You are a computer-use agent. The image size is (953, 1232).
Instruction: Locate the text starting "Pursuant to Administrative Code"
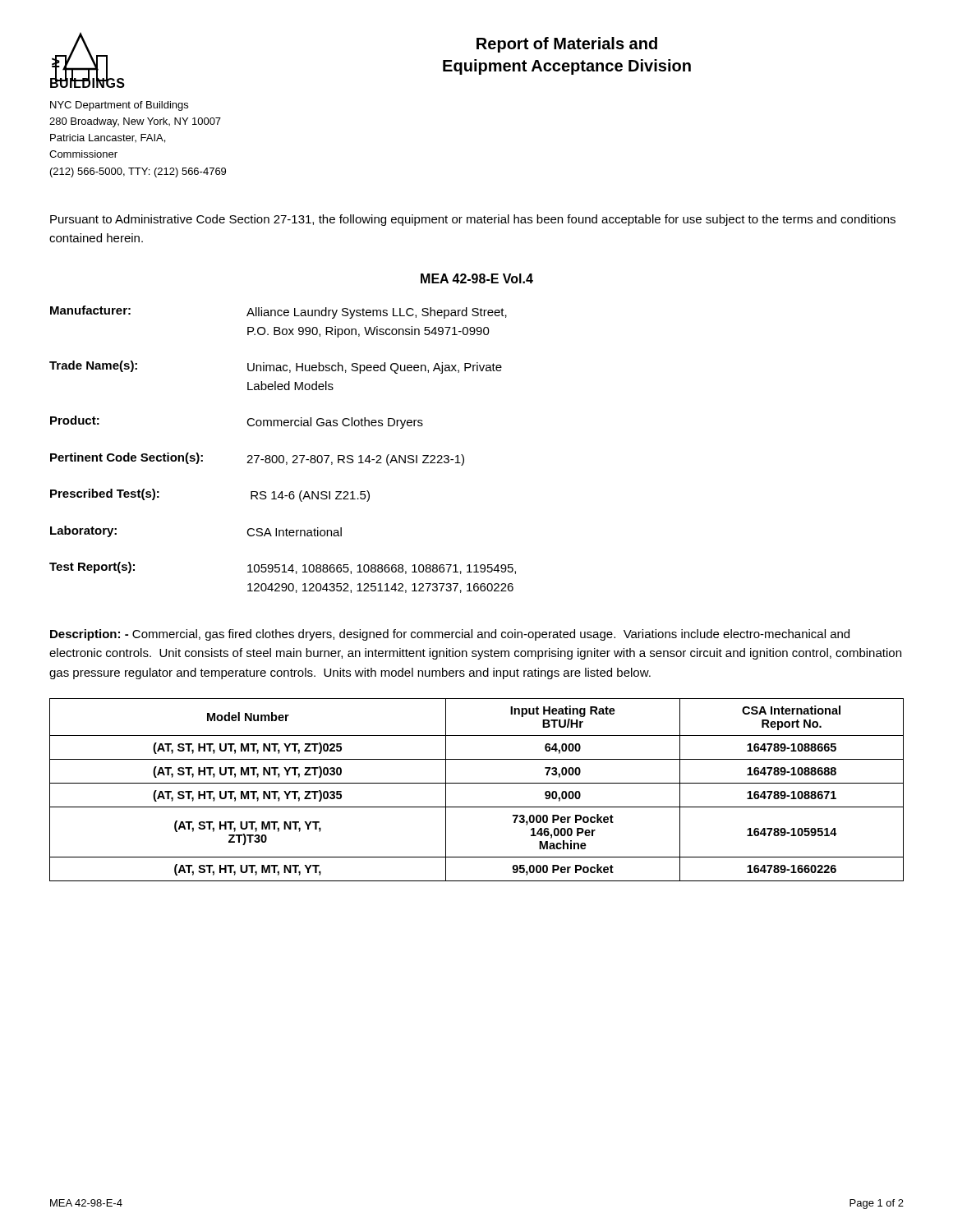click(473, 228)
